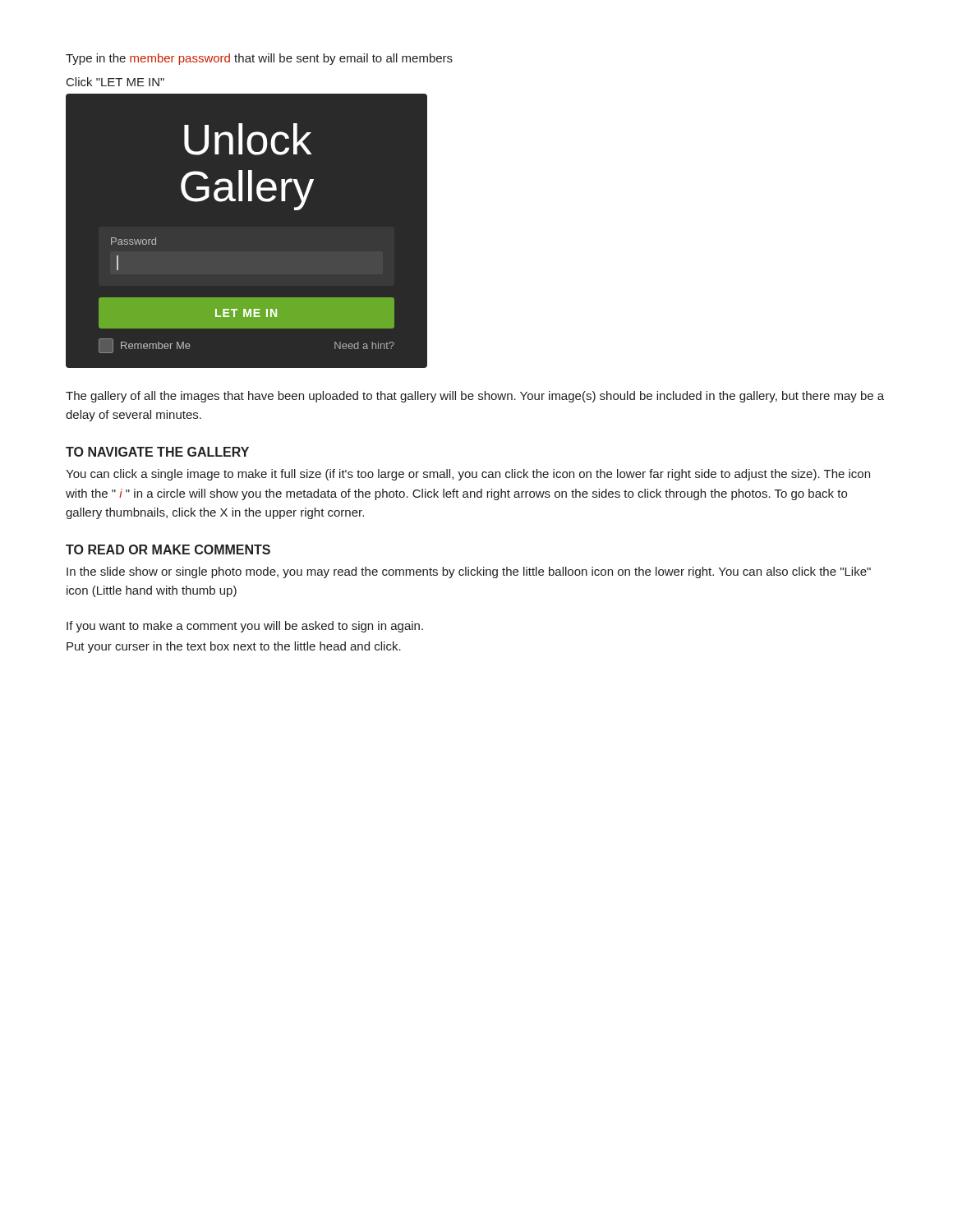953x1232 pixels.
Task: Find the text starting "Click "LET ME IN""
Action: click(115, 81)
